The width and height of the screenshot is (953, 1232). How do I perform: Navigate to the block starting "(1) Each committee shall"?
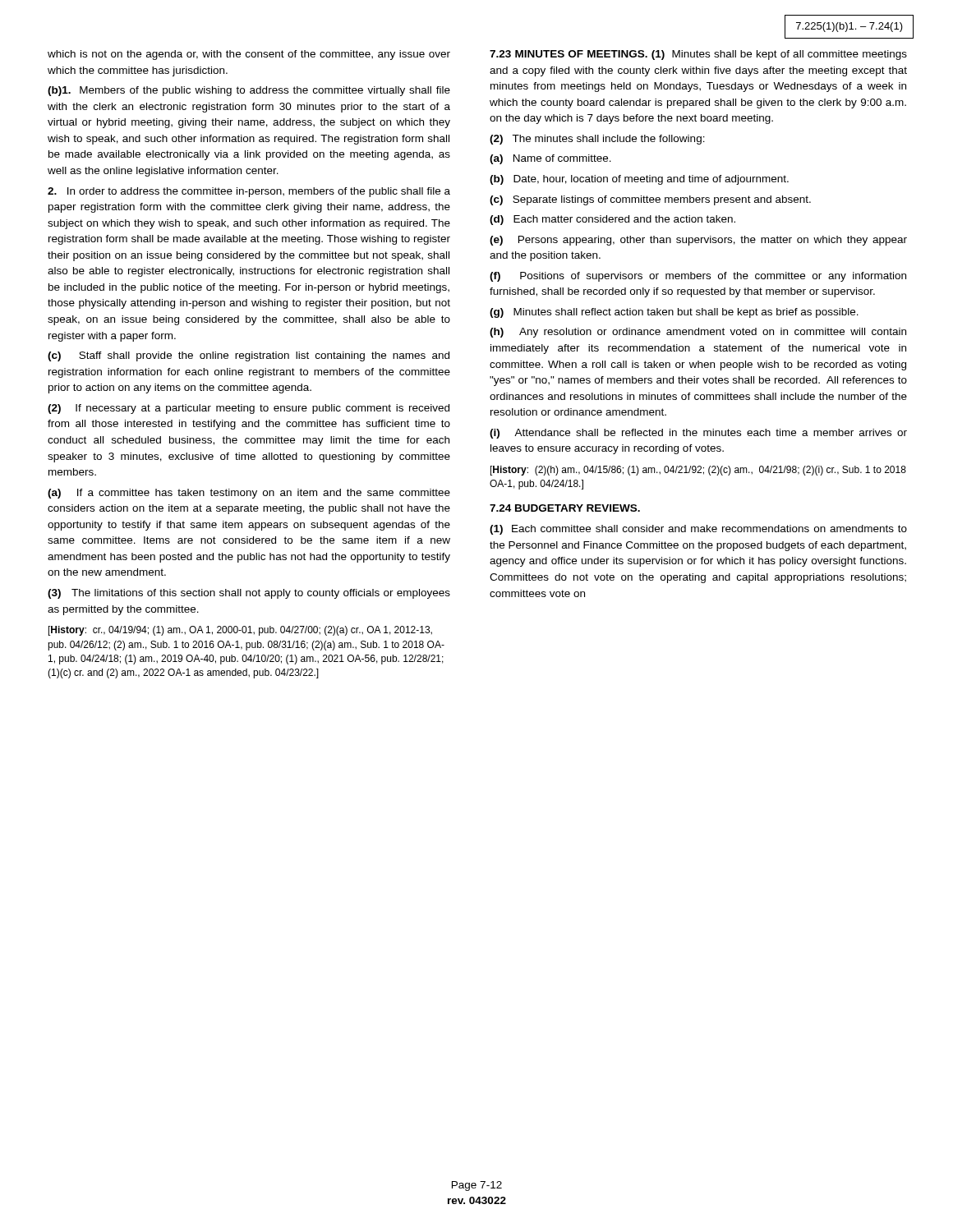698,561
